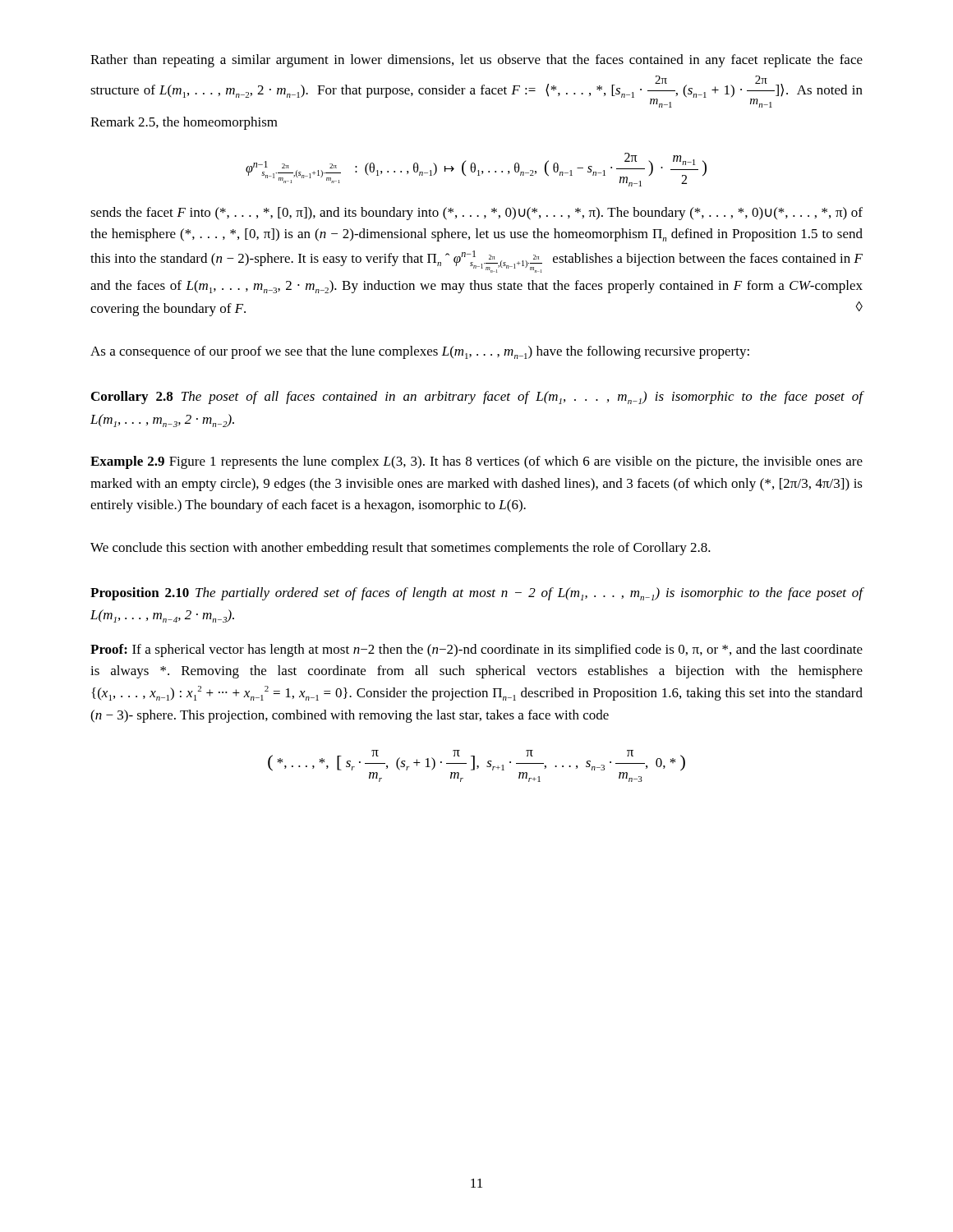This screenshot has width=953, height=1232.
Task: Click the passage that begins "sends the facet F into (*, . ."
Action: click(476, 261)
